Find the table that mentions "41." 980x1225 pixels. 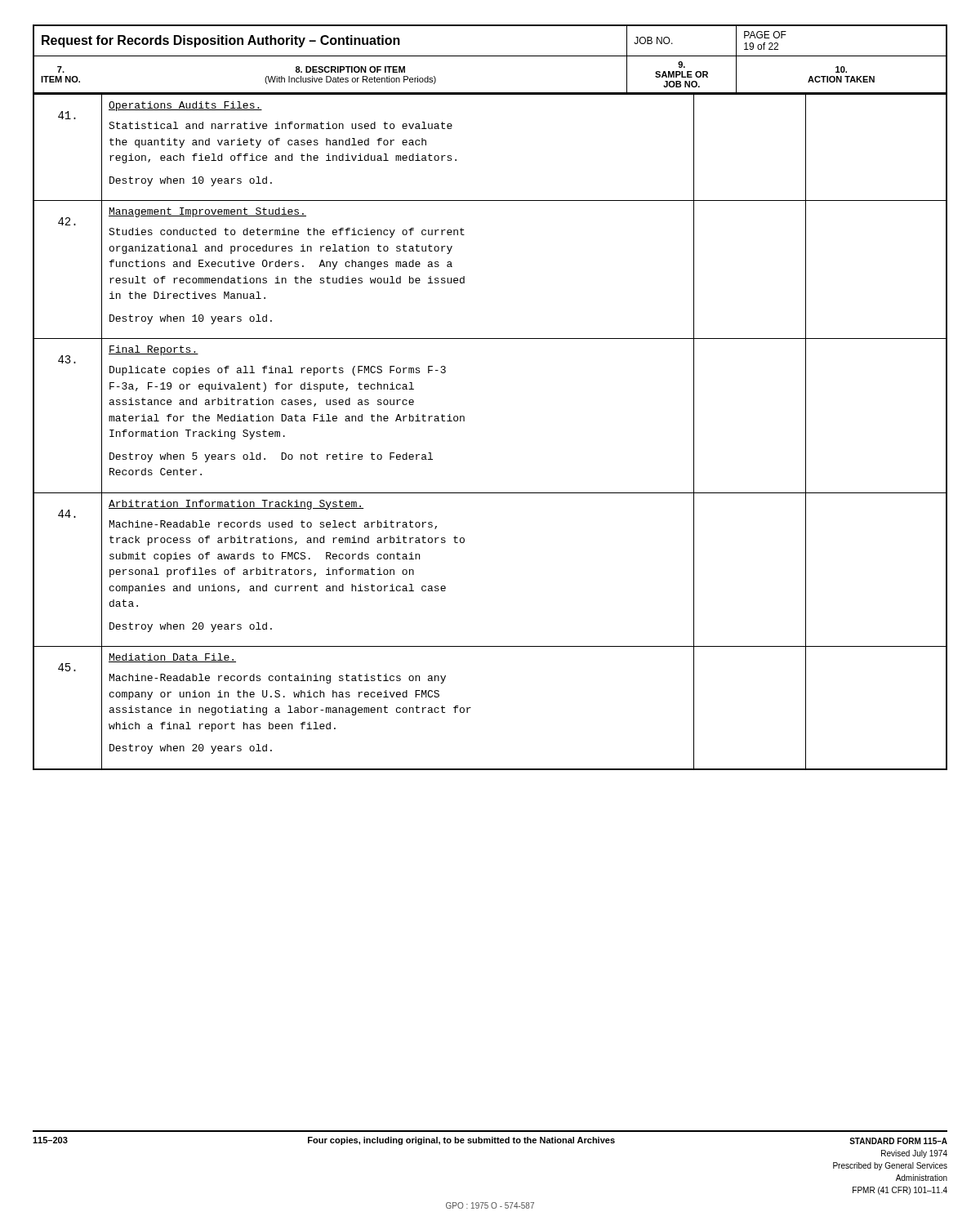pyautogui.click(x=490, y=432)
